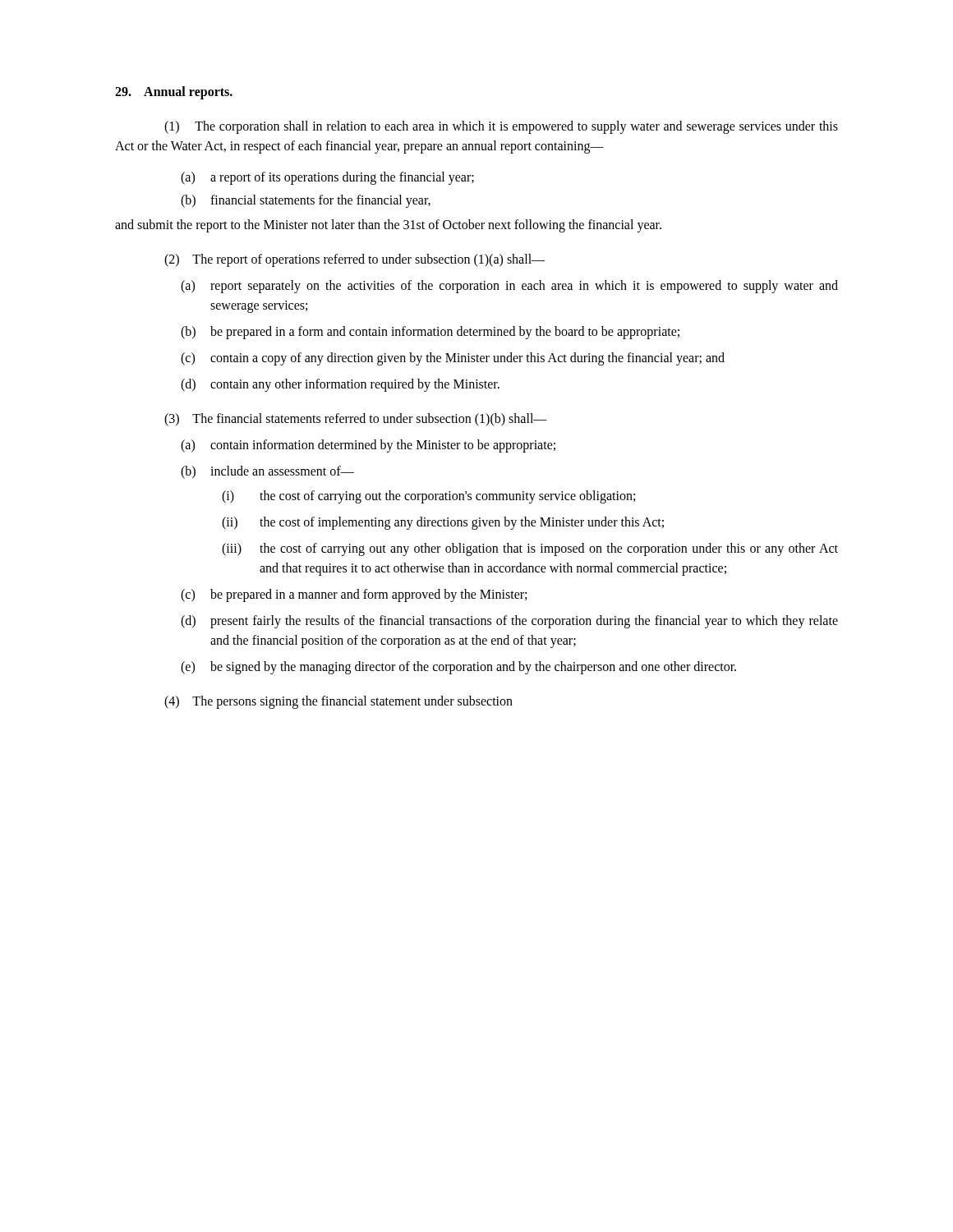Point to the block beginning "and submit the report to"

tap(389, 225)
